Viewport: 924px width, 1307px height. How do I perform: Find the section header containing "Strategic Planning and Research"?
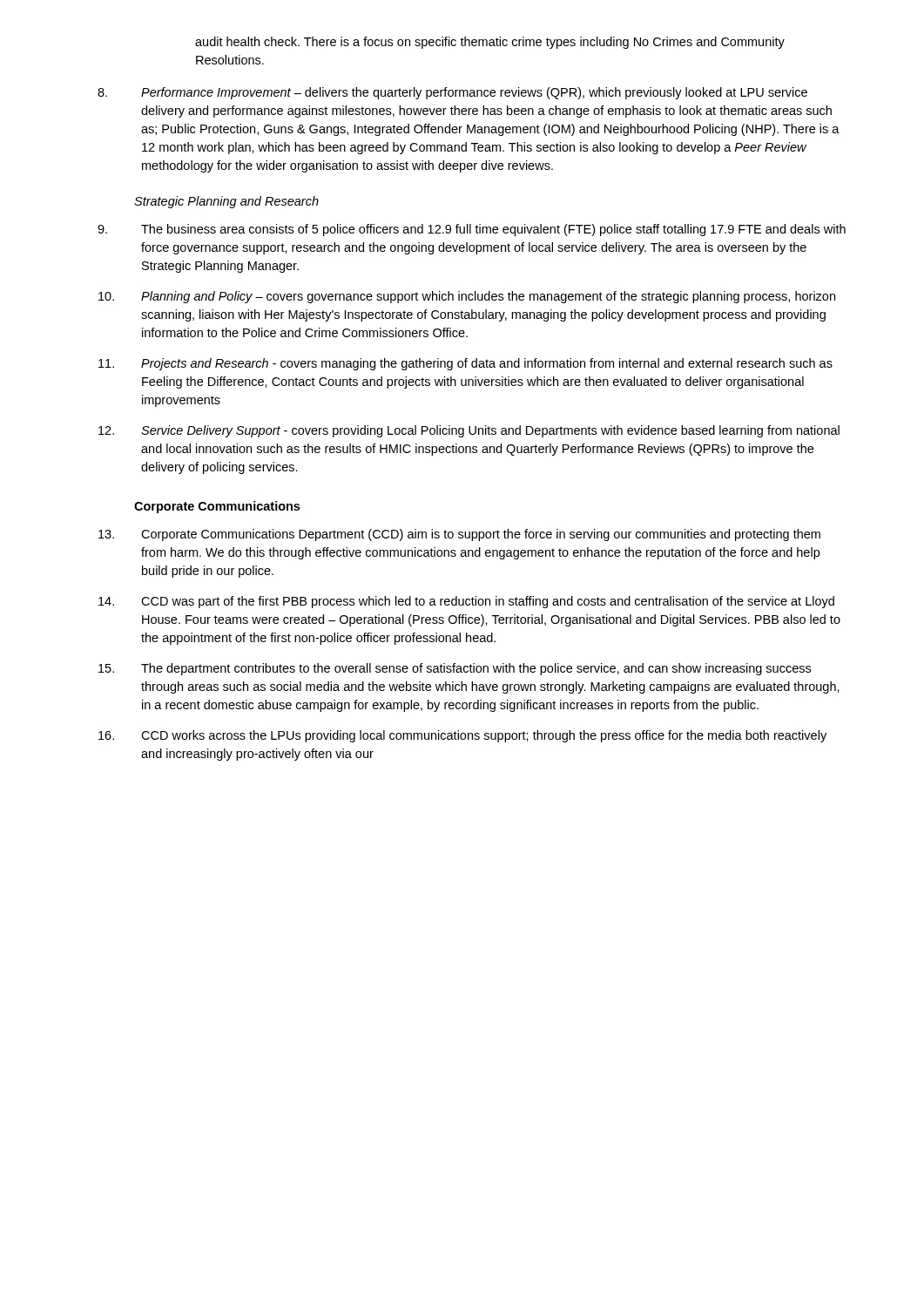226,201
